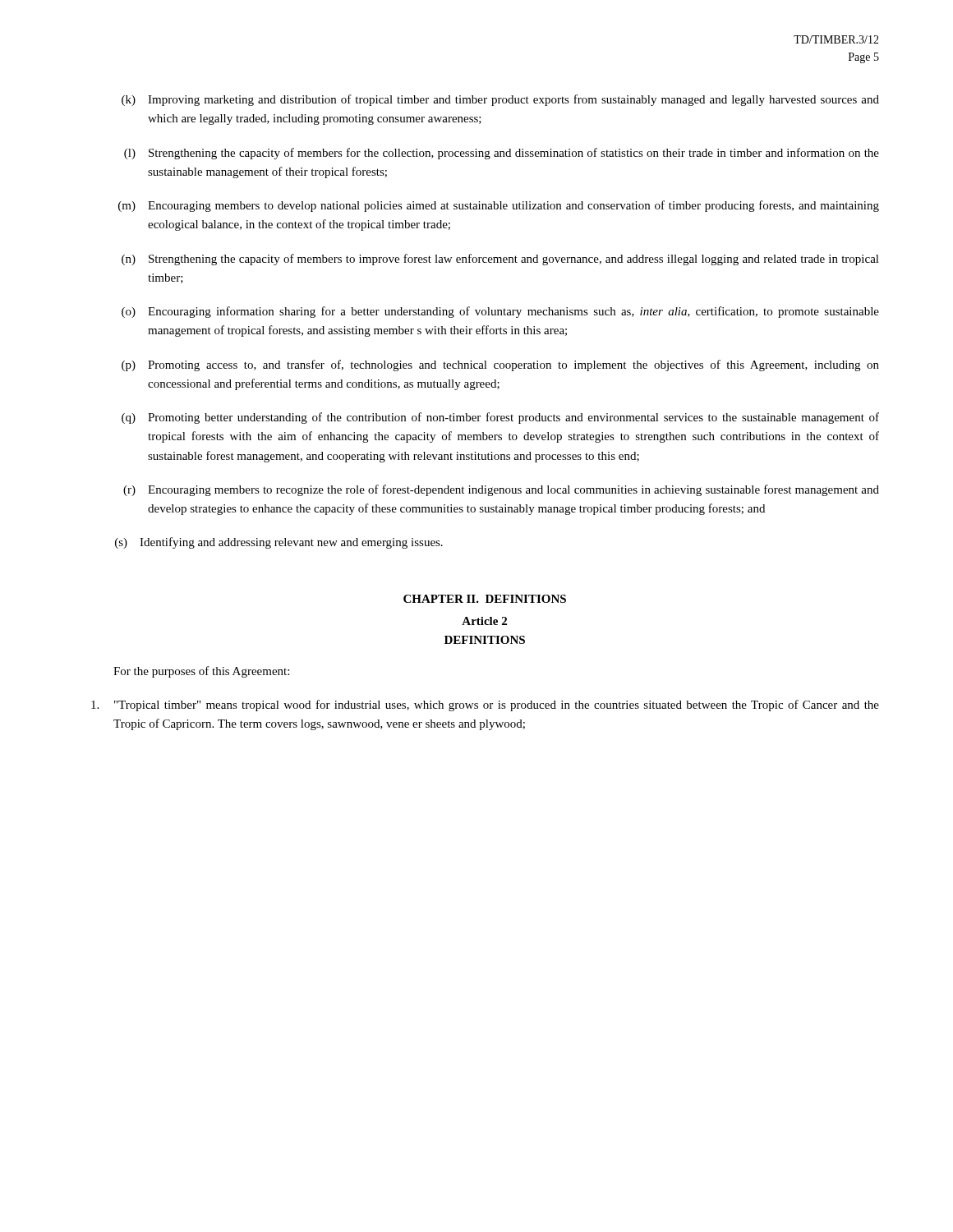Locate the list item that reads "(k)Improving marketing and distribution"
Screen dimensions: 1232x953
pos(485,109)
